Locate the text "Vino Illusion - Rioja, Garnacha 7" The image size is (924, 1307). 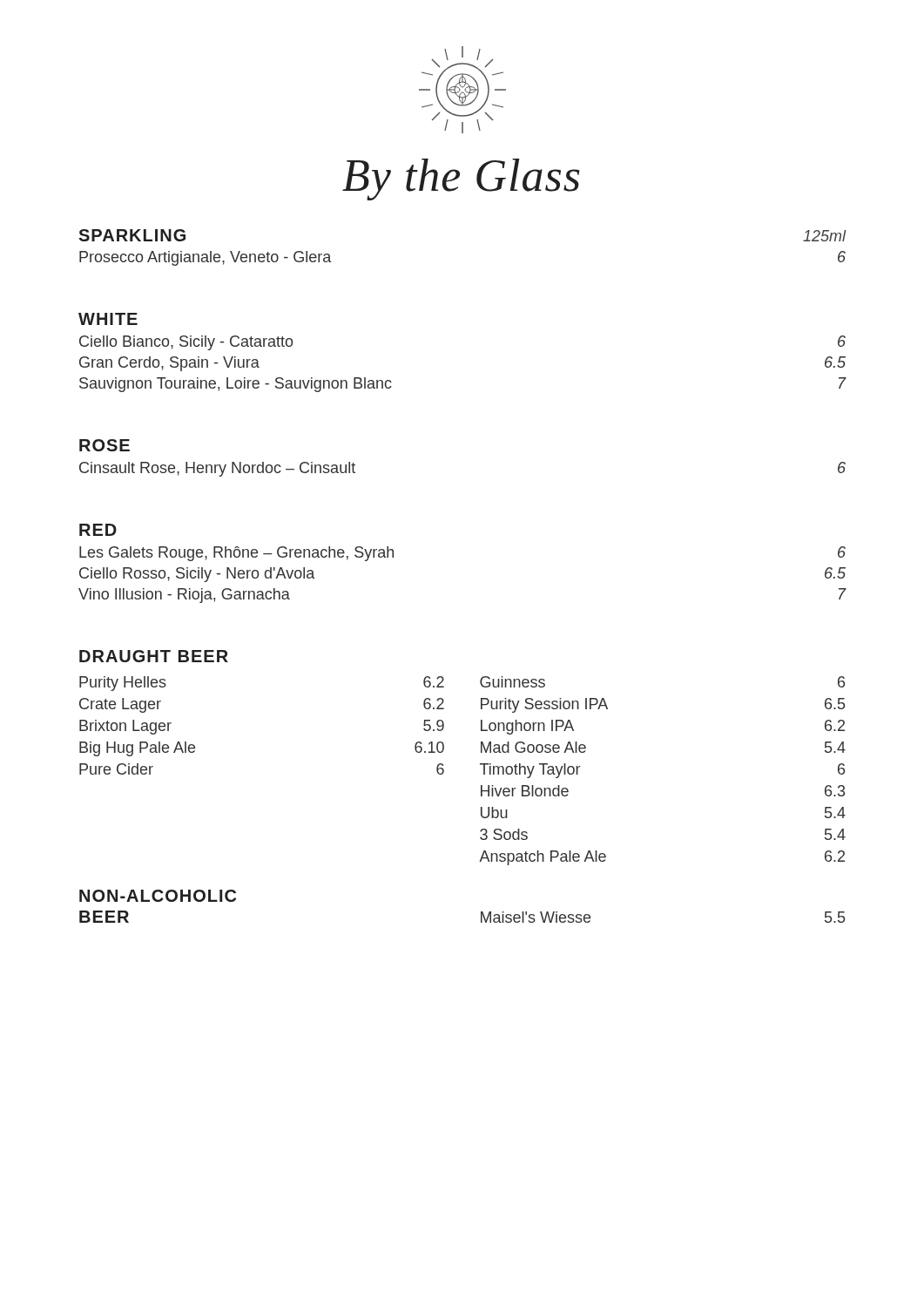(182, 595)
